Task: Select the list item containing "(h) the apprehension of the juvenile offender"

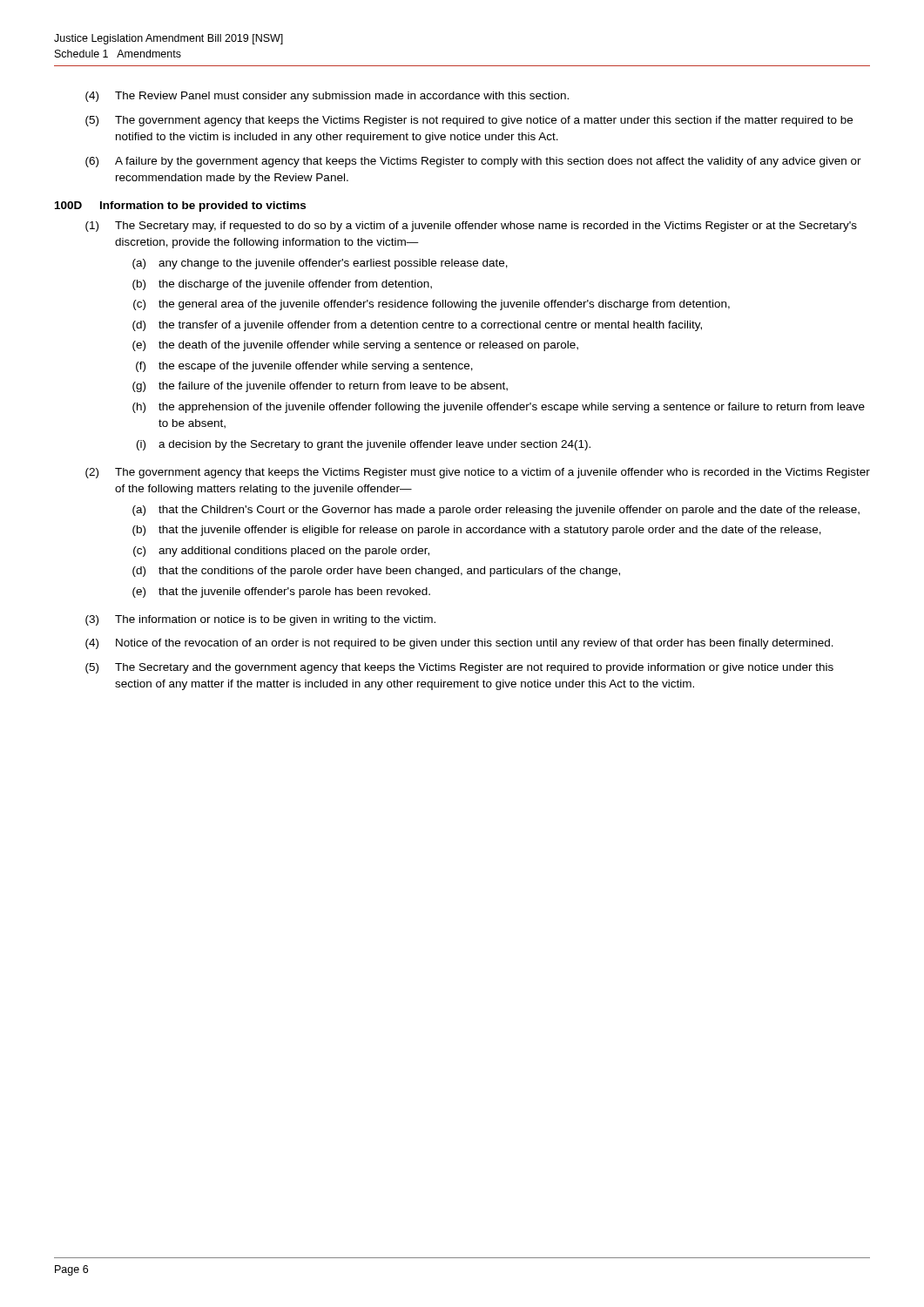Action: point(492,415)
